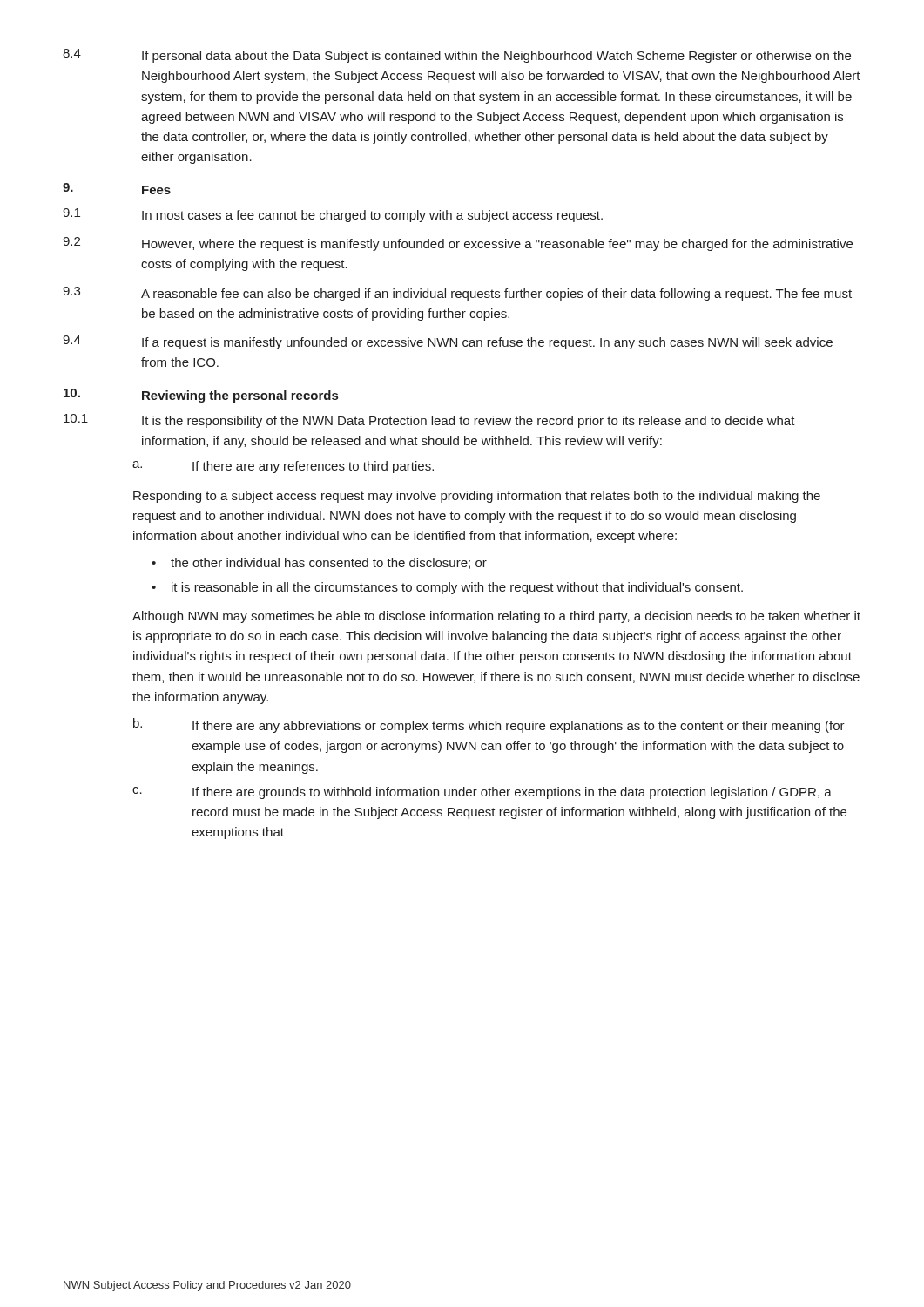Locate the list item that reads "• it is reasonable"
924x1307 pixels.
click(506, 587)
